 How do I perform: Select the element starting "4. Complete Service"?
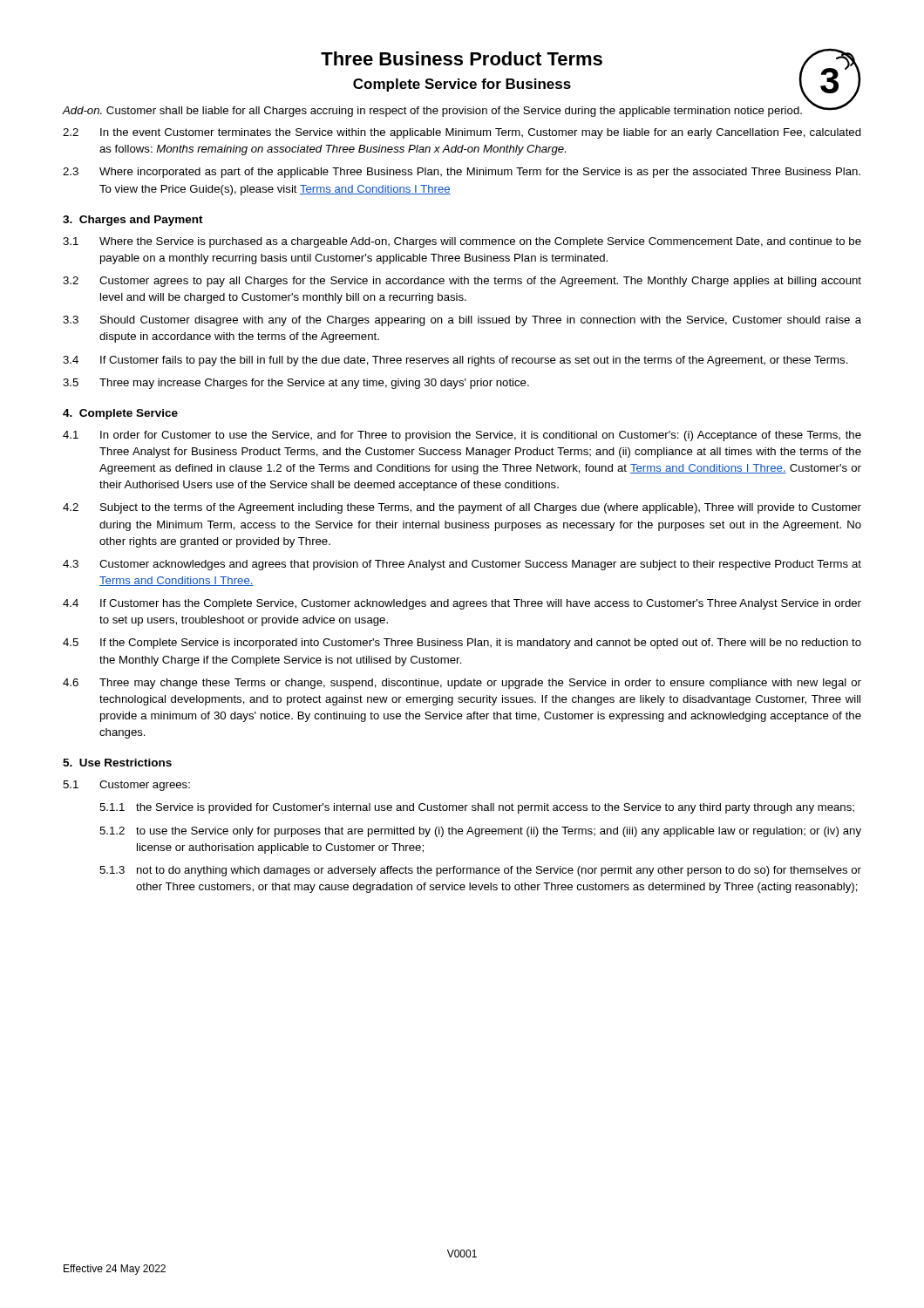(120, 413)
